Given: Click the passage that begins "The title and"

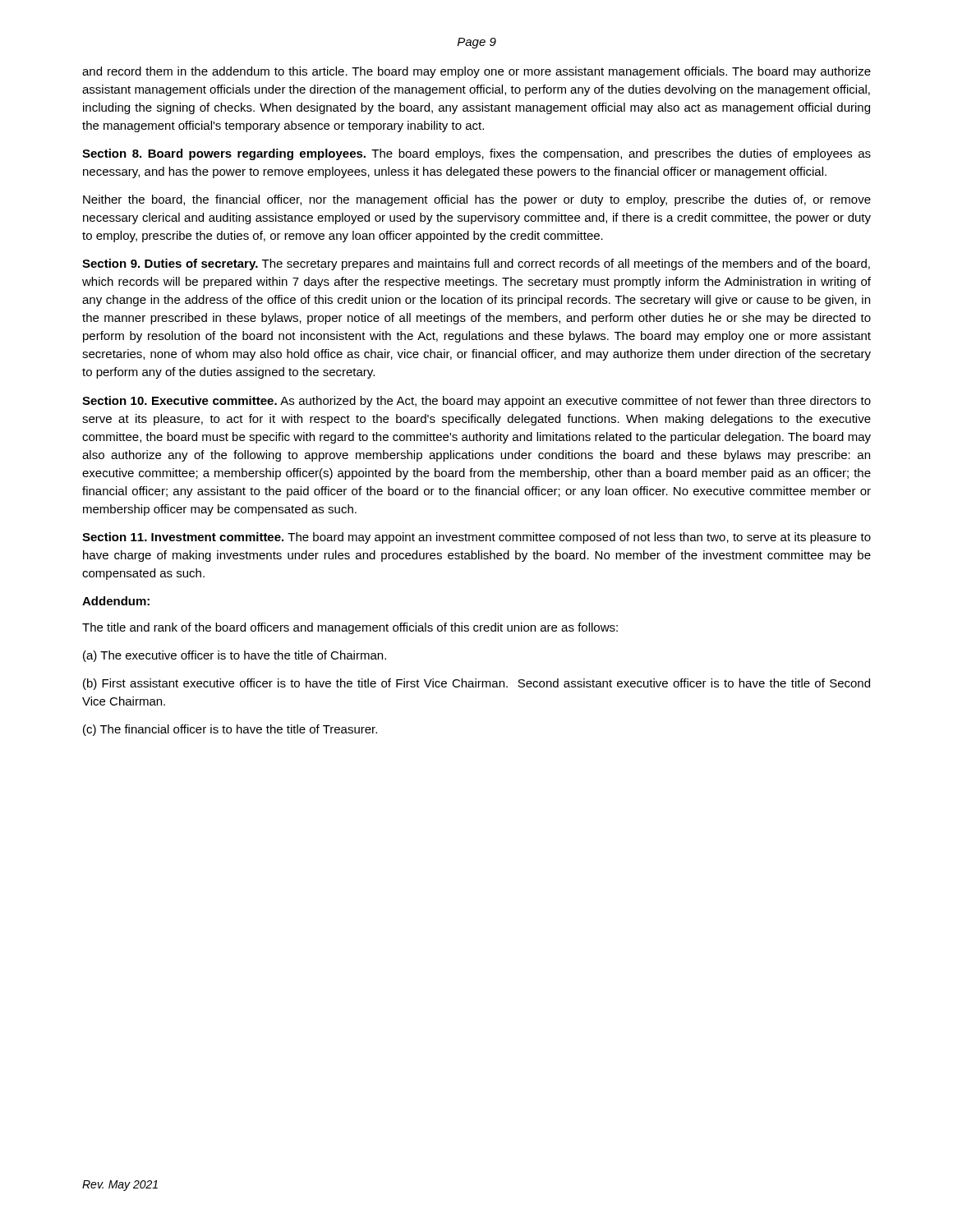Looking at the screenshot, I should [x=350, y=627].
